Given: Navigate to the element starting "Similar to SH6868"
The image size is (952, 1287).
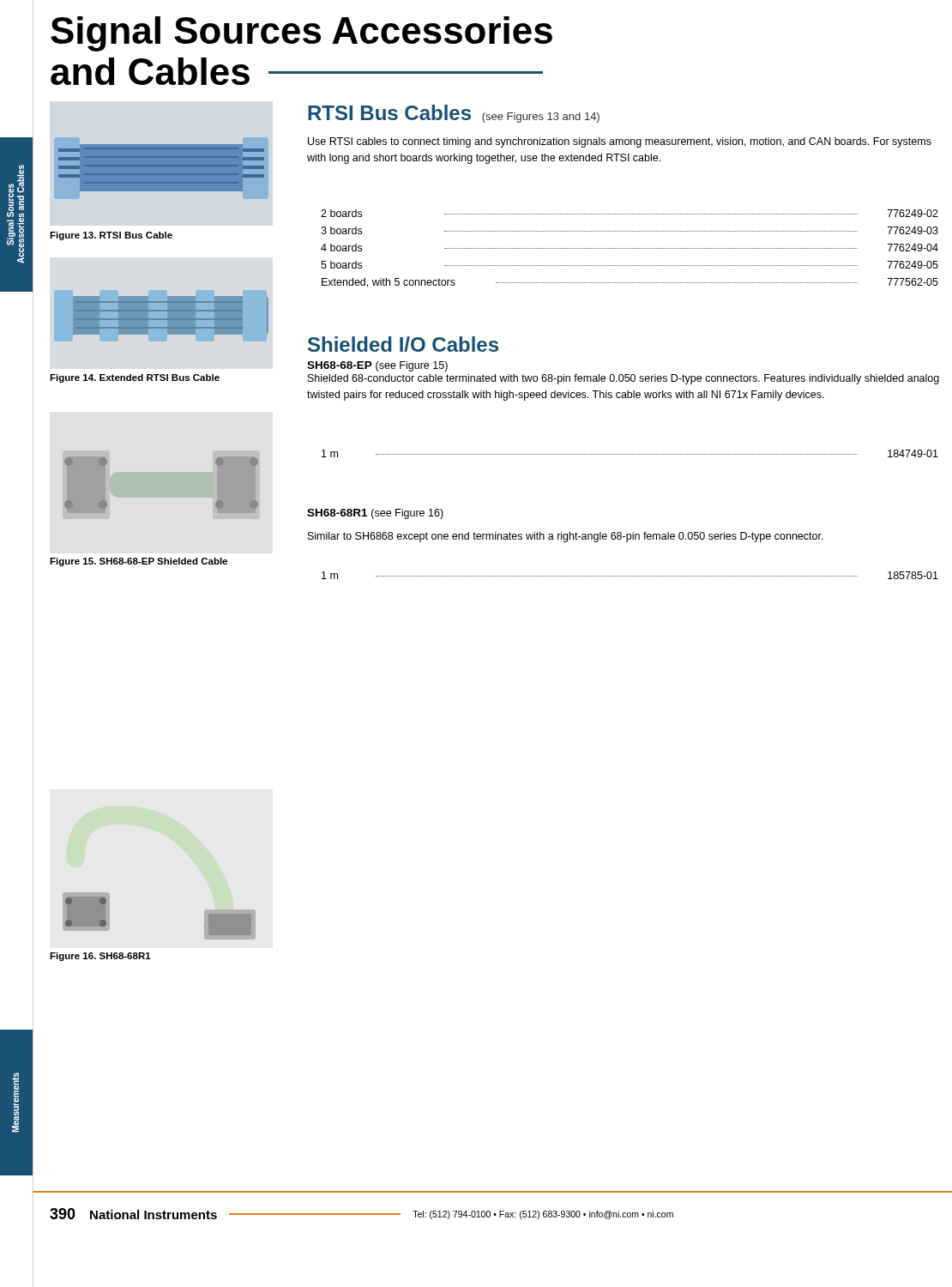Looking at the screenshot, I should click(565, 536).
